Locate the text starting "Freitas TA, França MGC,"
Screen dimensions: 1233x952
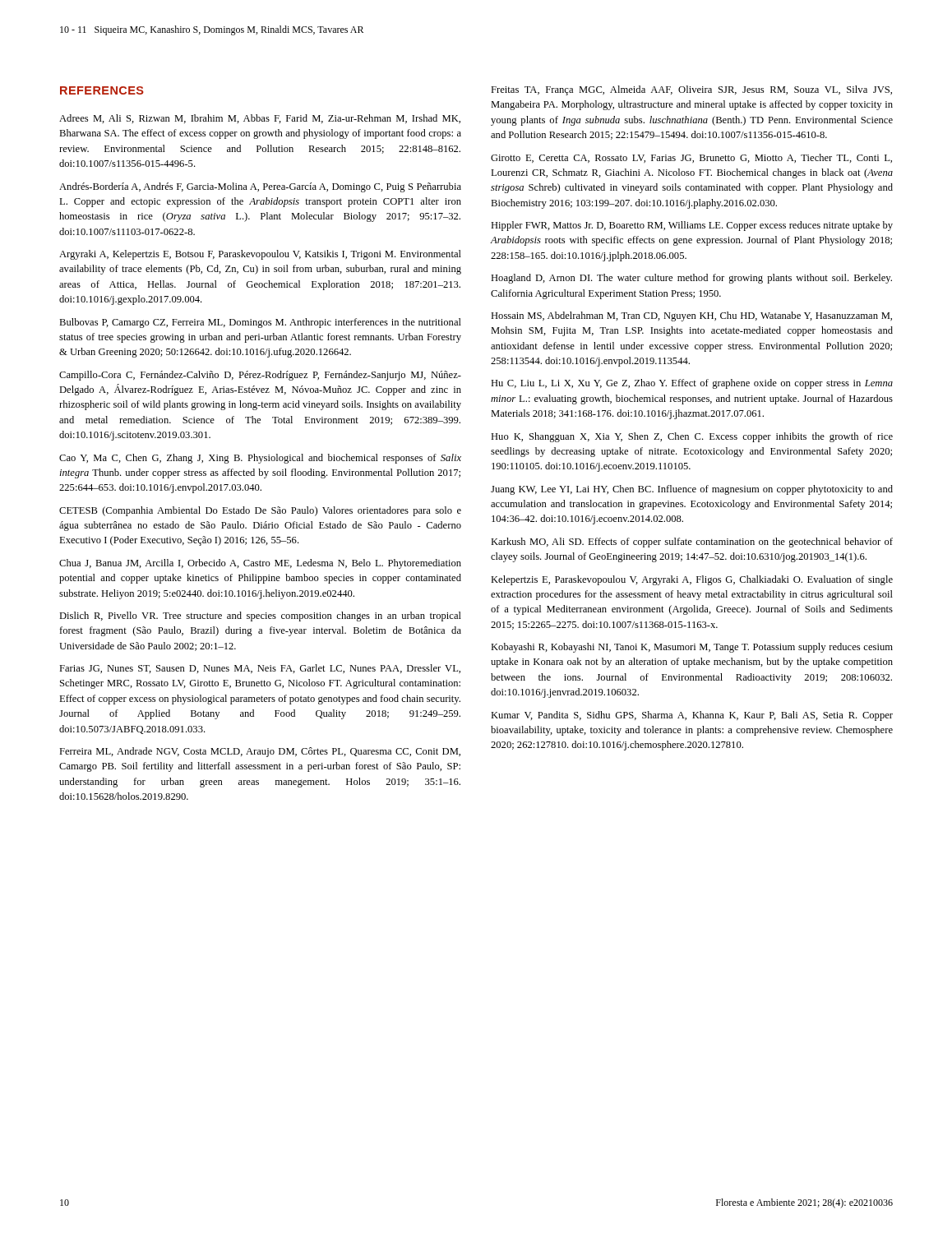(692, 112)
